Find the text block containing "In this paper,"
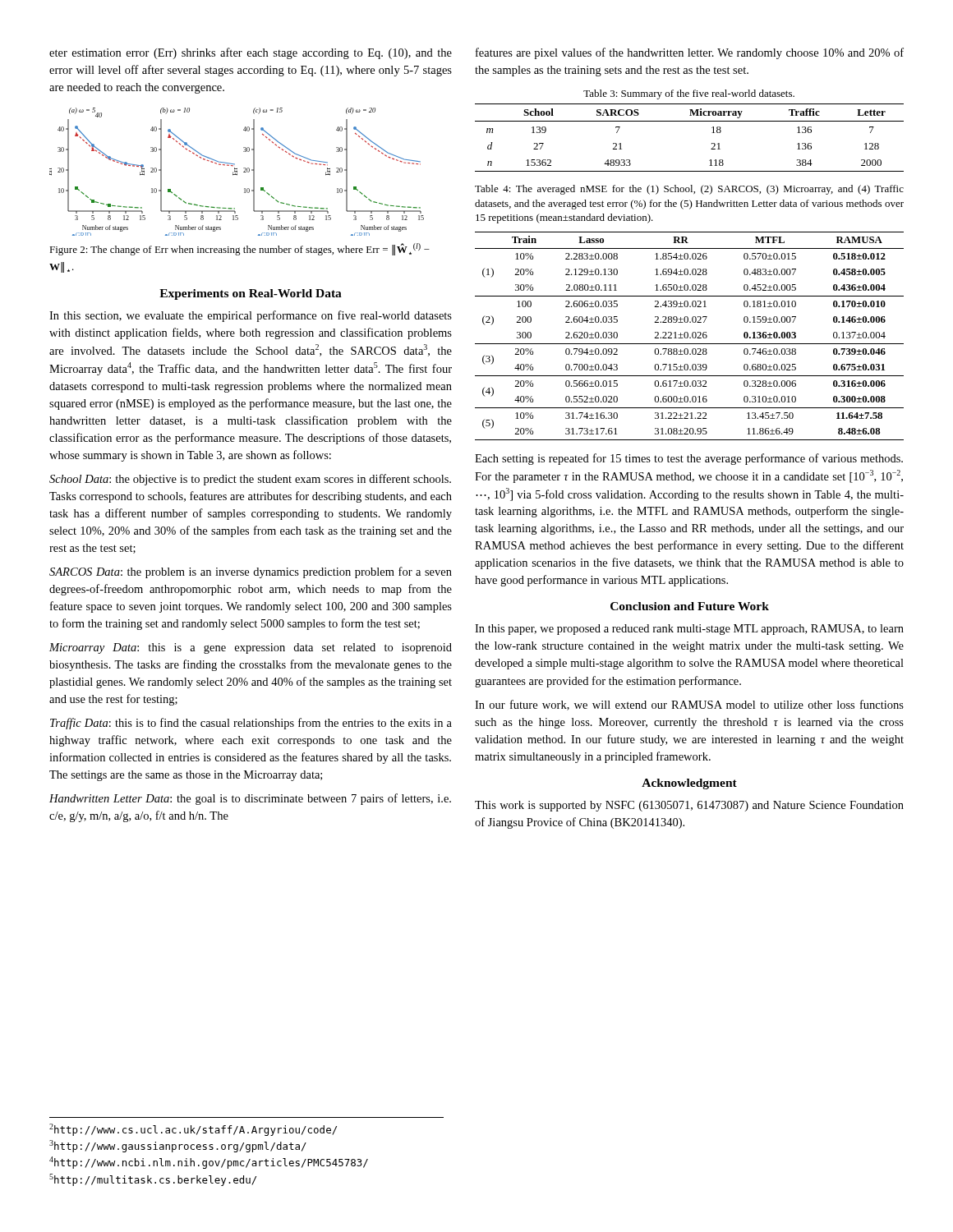Screen dimensions: 1232x953 point(689,655)
